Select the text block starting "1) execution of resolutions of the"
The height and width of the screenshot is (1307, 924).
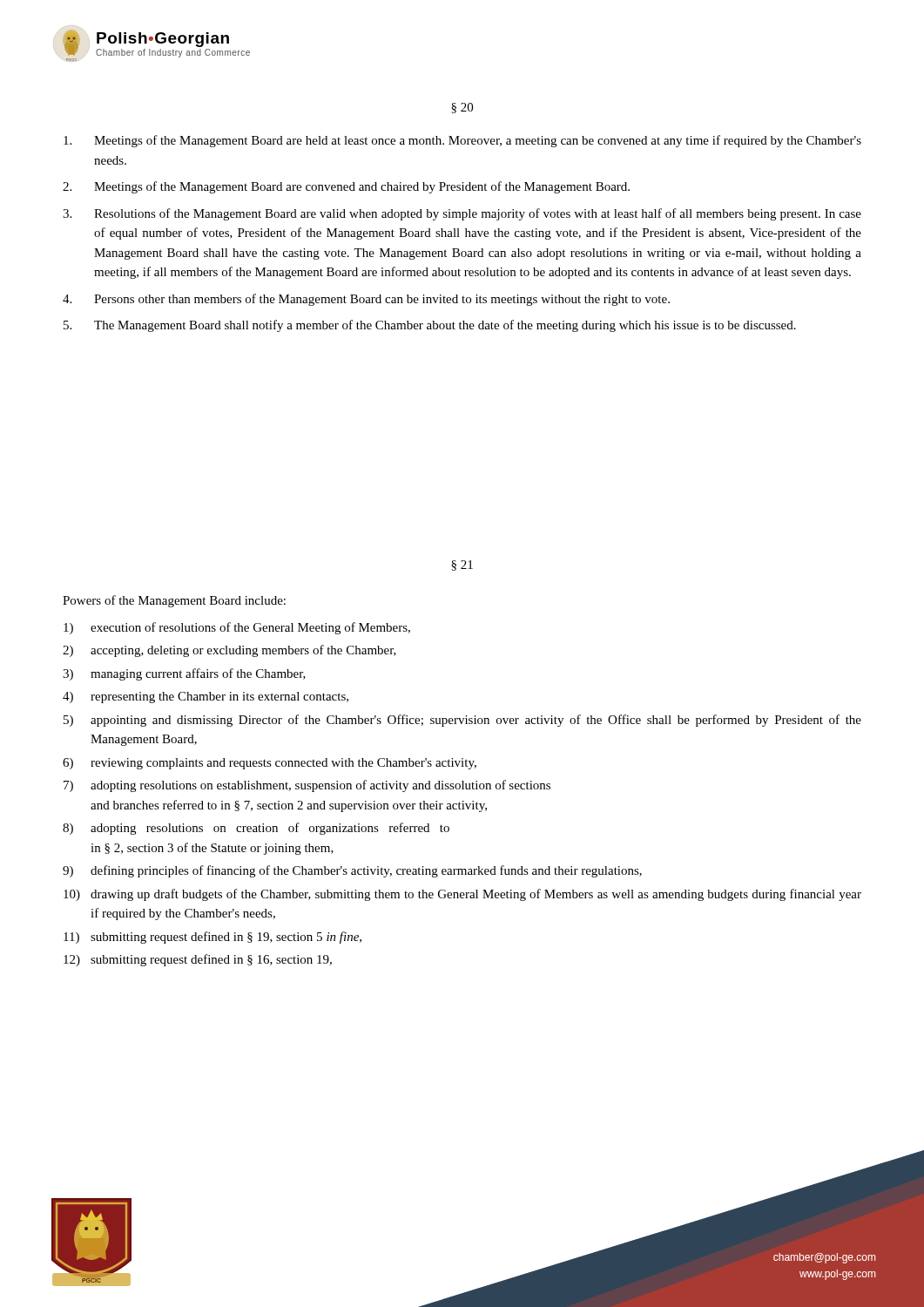[x=237, y=628]
